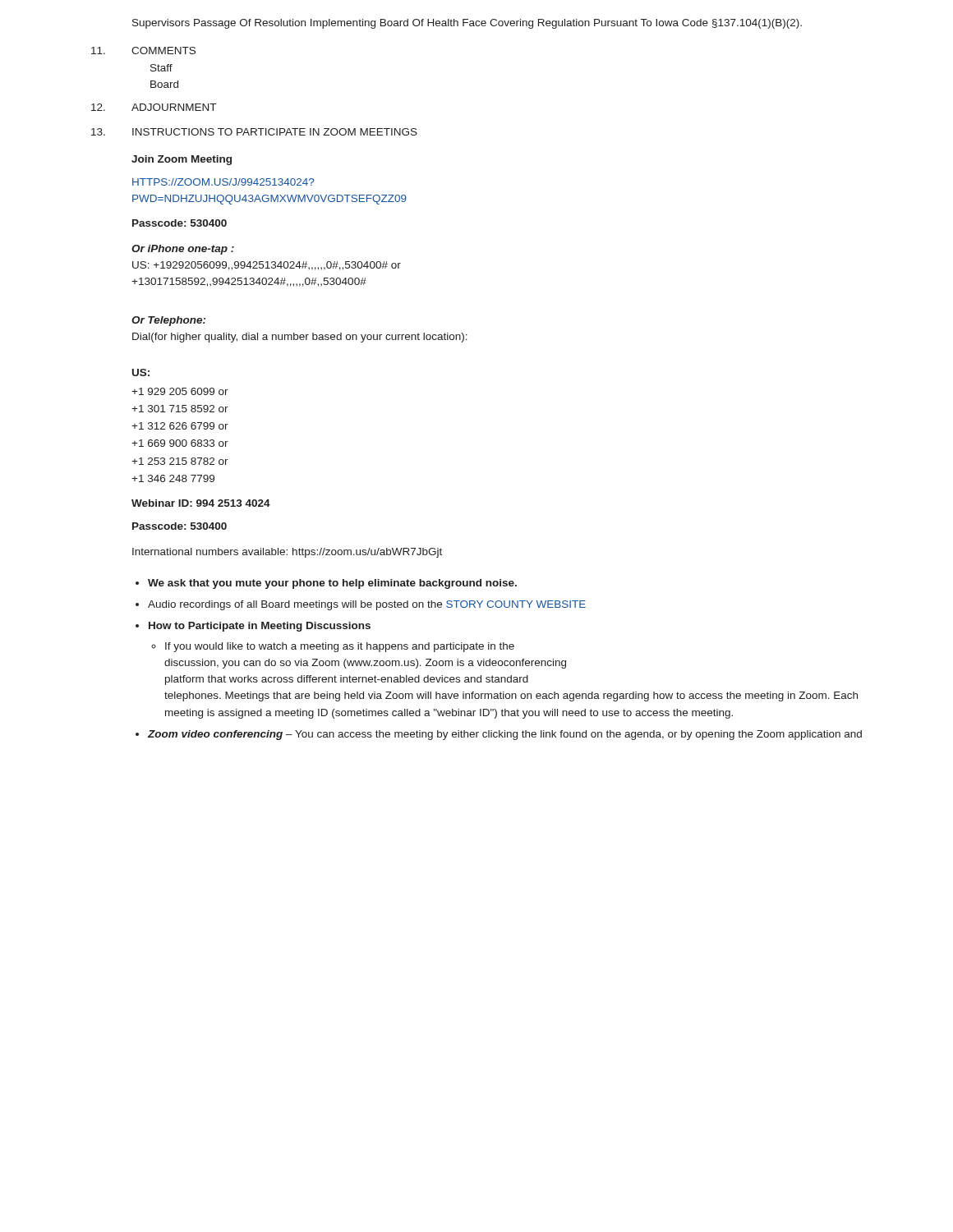The height and width of the screenshot is (1232, 953).
Task: Find the section header that says "Join Zoom Meeting"
Action: (182, 159)
